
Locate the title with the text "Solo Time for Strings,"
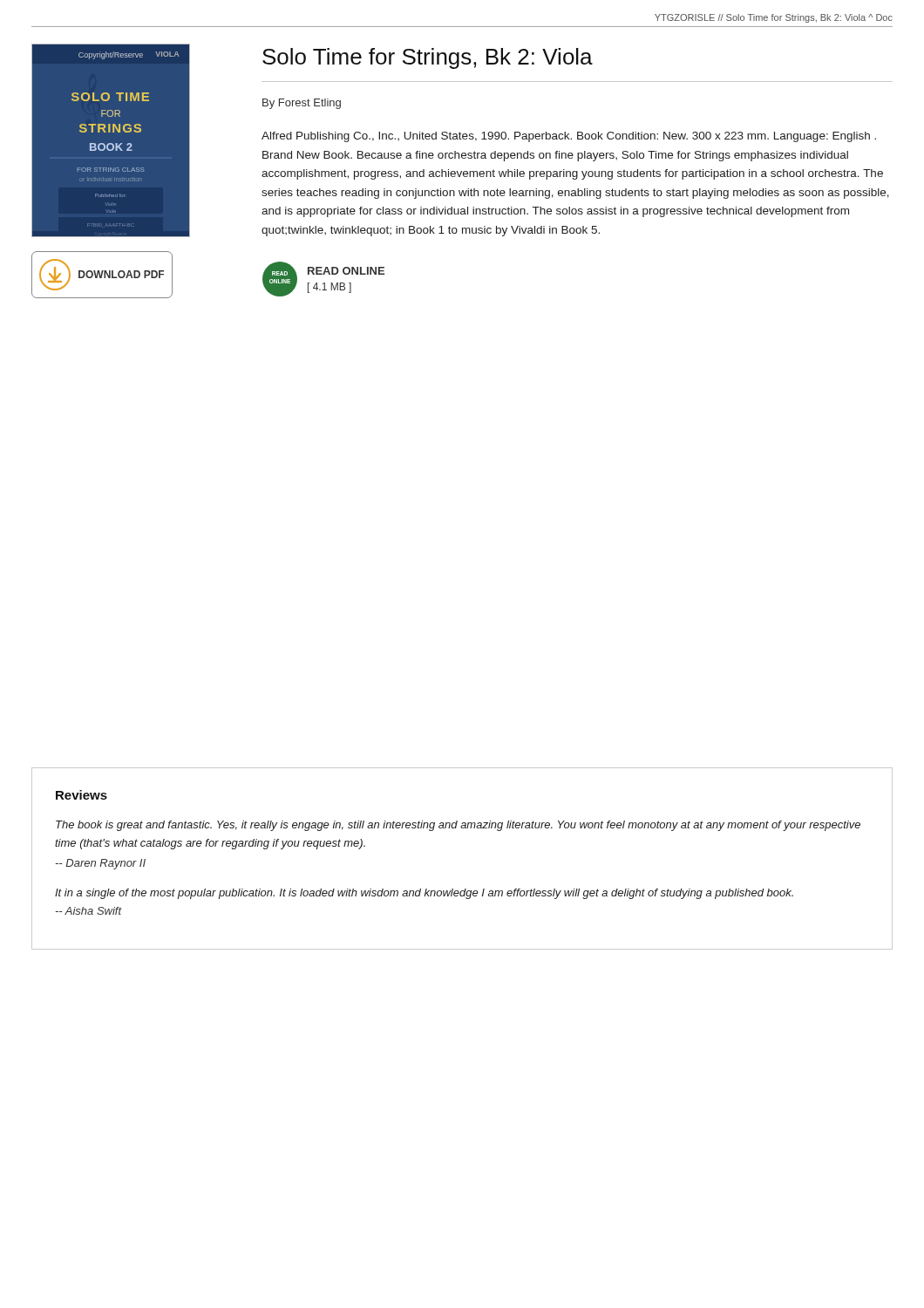427,57
